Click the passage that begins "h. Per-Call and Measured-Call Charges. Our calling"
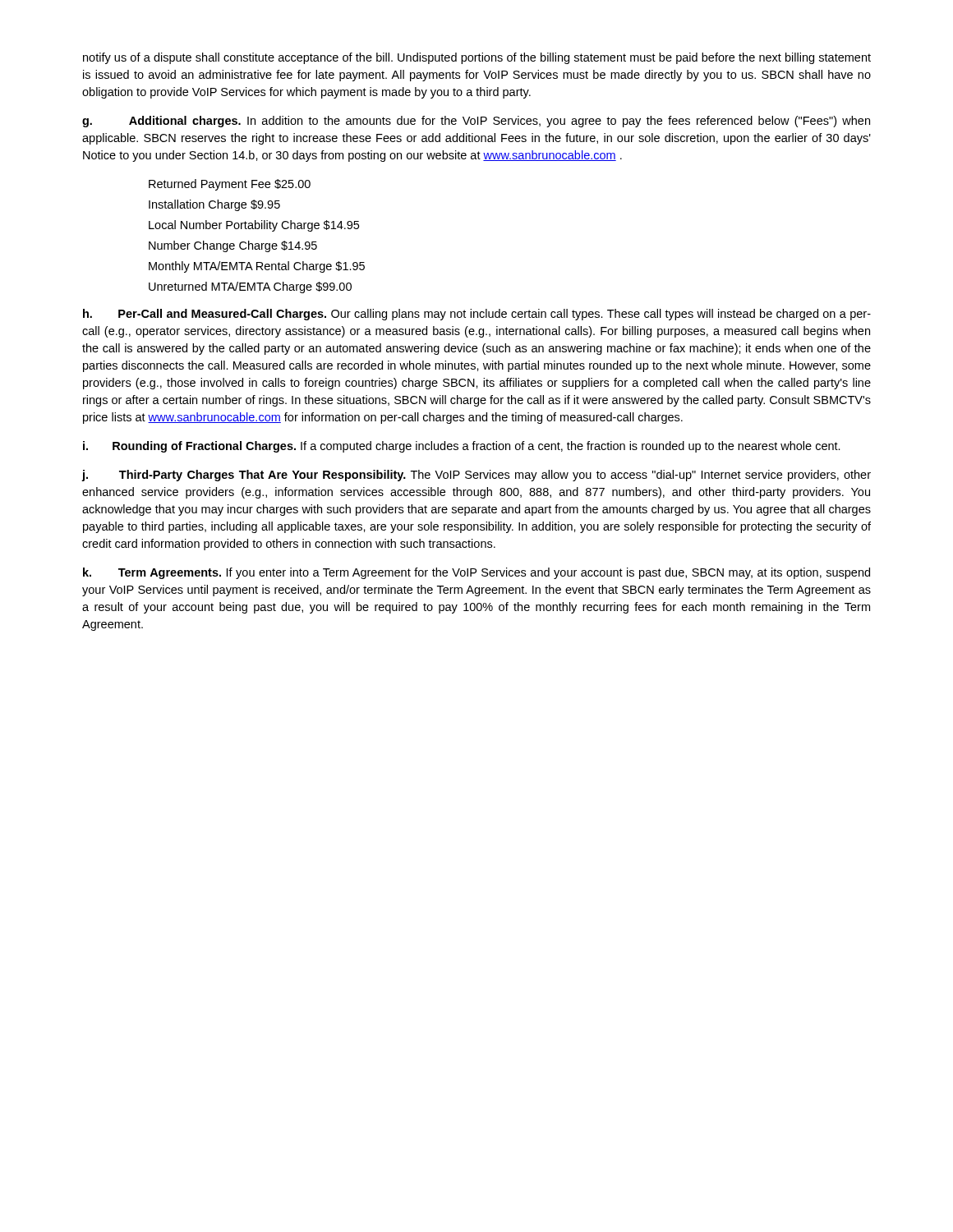The image size is (953, 1232). 476,366
